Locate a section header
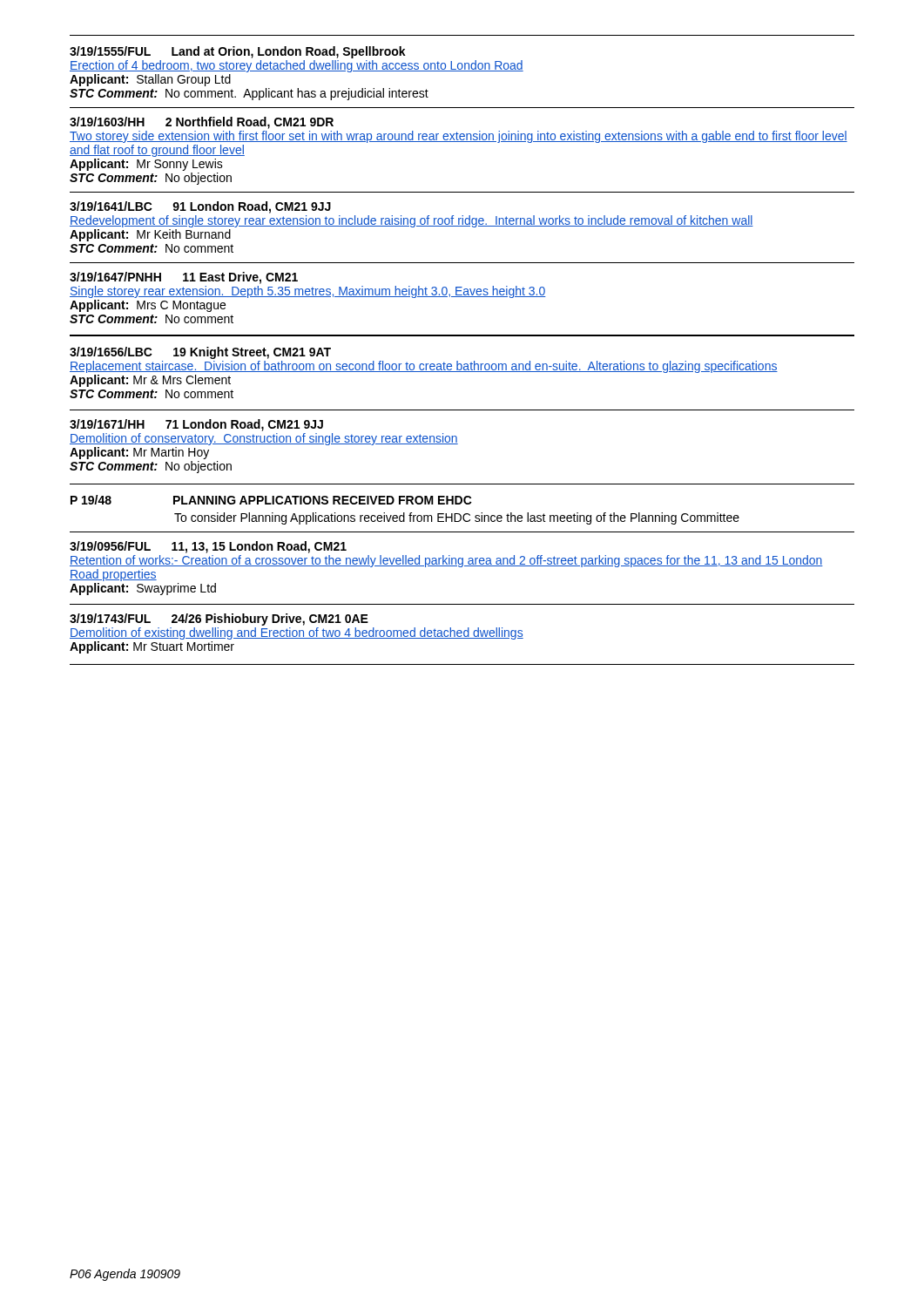Viewport: 924px width, 1307px height. tap(271, 500)
